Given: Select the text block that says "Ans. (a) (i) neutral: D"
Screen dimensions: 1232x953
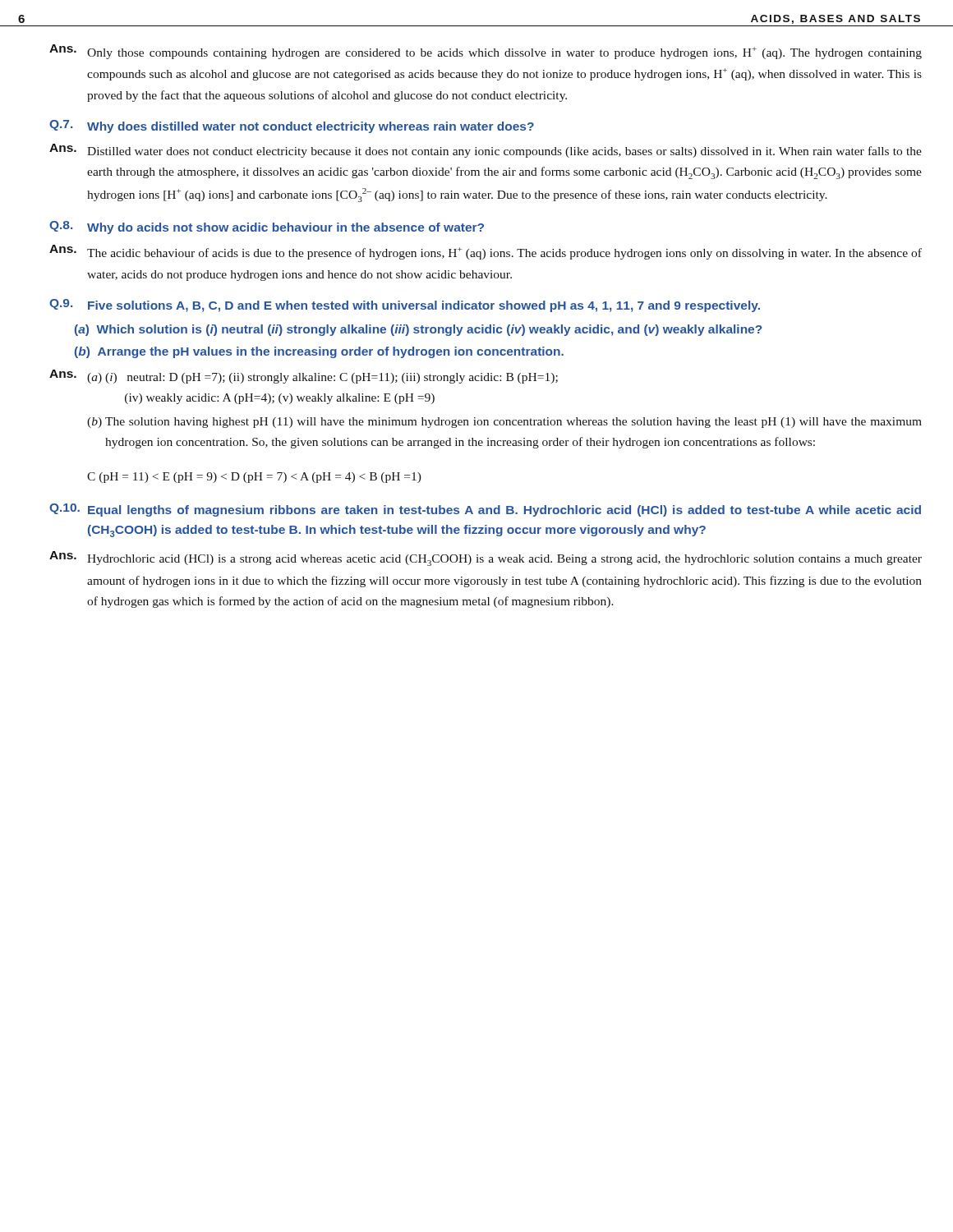Looking at the screenshot, I should pyautogui.click(x=486, y=411).
